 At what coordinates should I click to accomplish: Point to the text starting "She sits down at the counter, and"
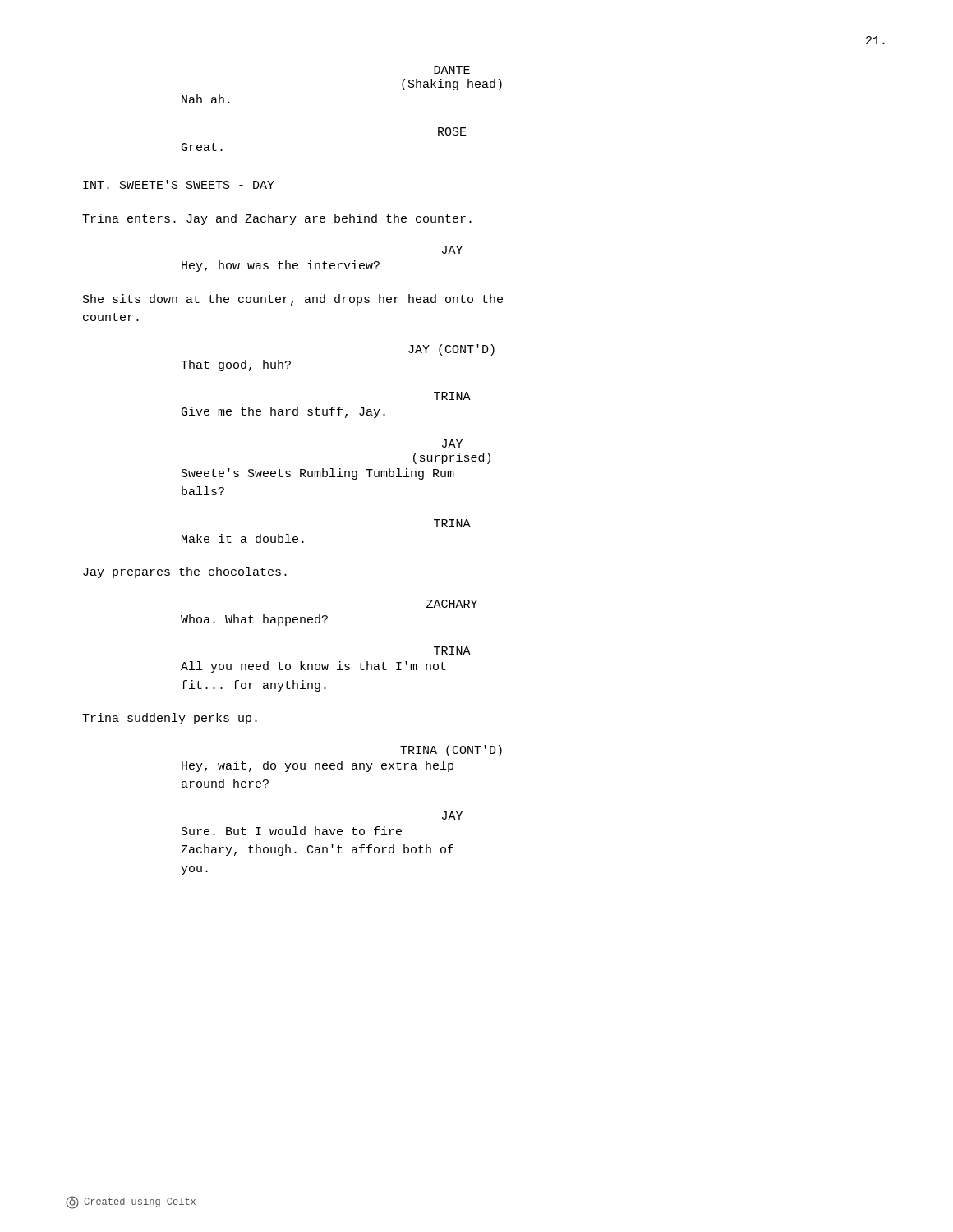pyautogui.click(x=452, y=310)
